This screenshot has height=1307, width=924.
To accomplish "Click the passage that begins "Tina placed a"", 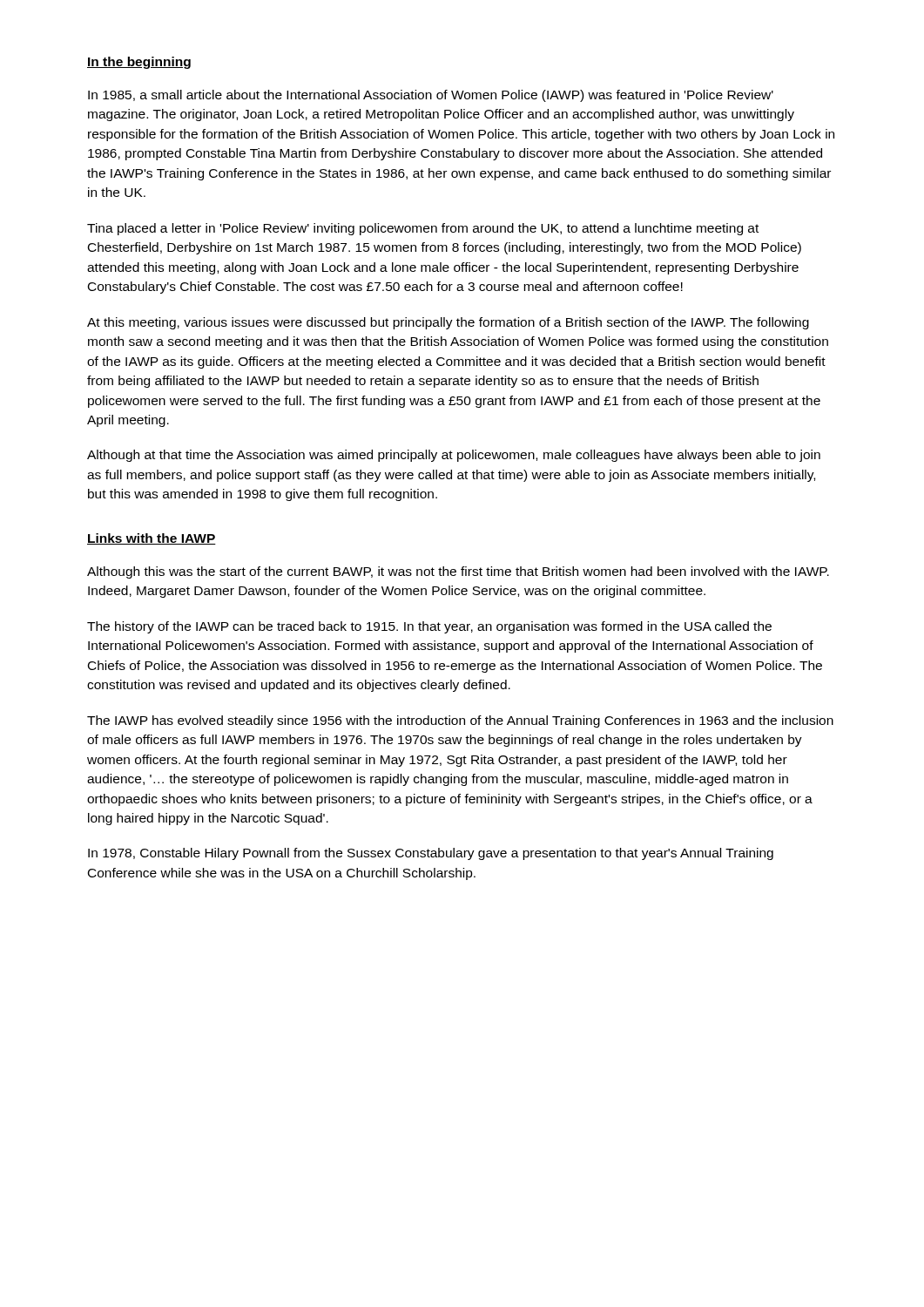I will coord(462,258).
